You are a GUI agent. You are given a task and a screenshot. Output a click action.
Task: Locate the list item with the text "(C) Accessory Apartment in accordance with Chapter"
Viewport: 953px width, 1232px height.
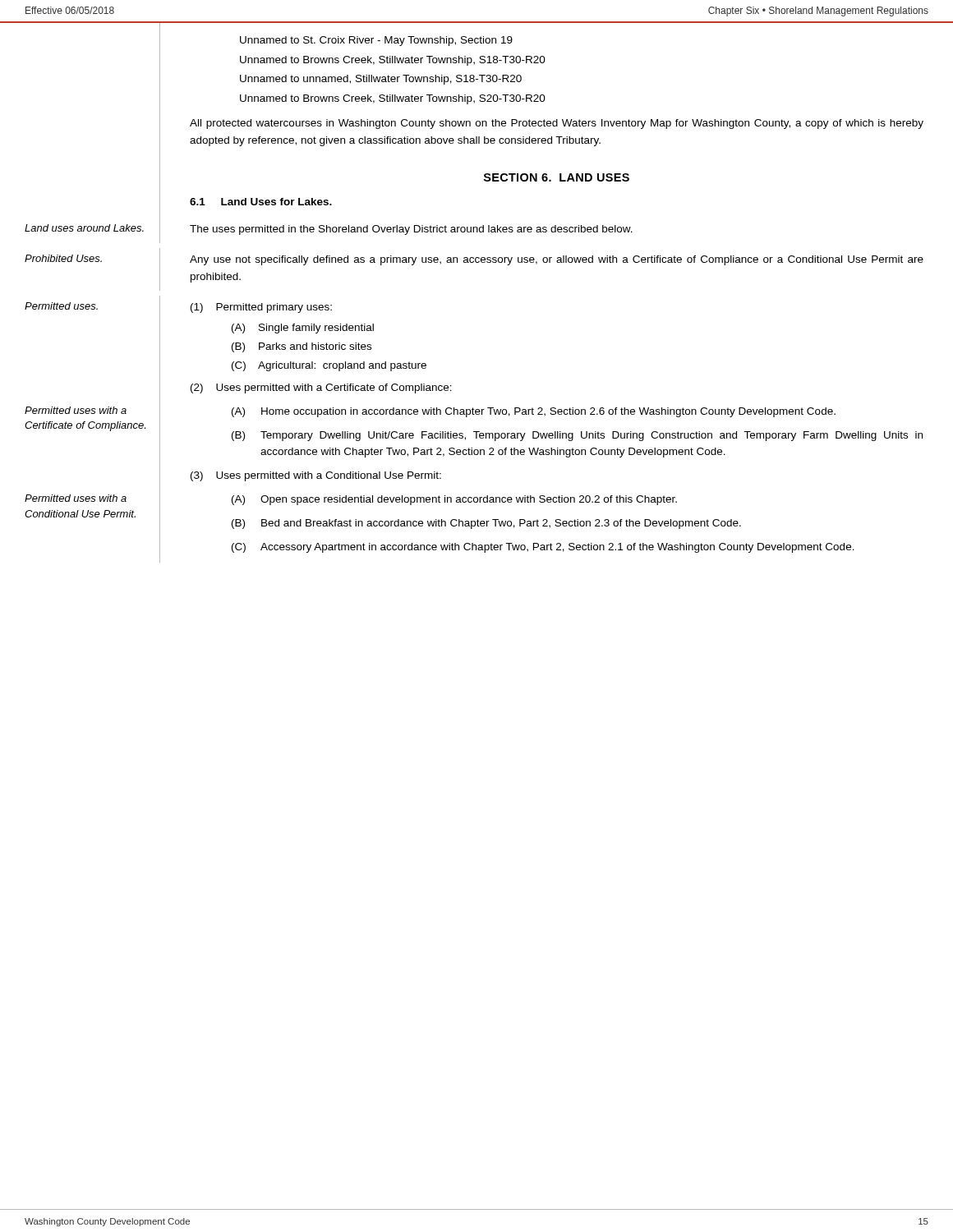coord(577,548)
